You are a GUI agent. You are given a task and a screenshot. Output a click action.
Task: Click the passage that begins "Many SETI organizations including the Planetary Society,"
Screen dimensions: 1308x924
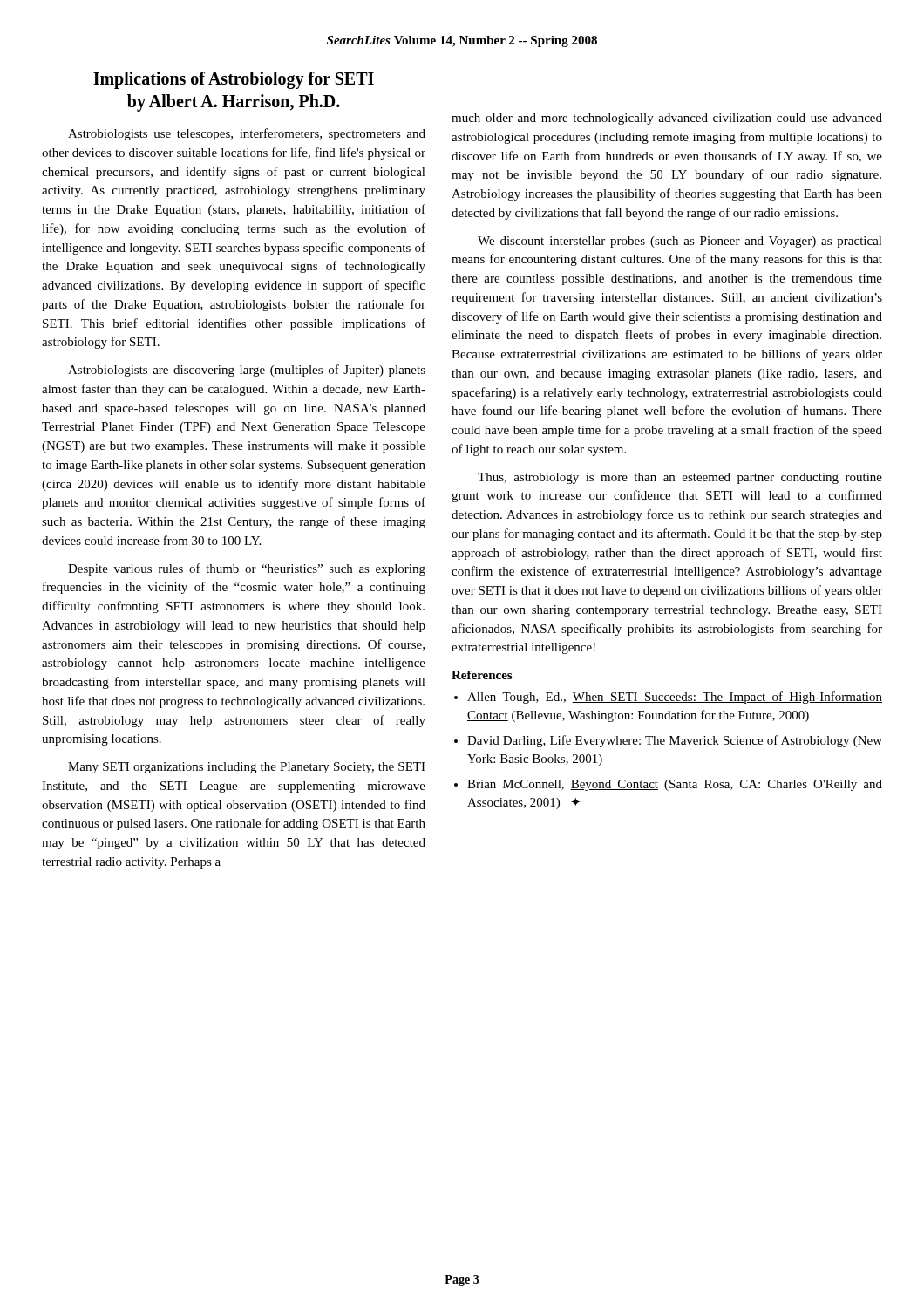(x=234, y=815)
